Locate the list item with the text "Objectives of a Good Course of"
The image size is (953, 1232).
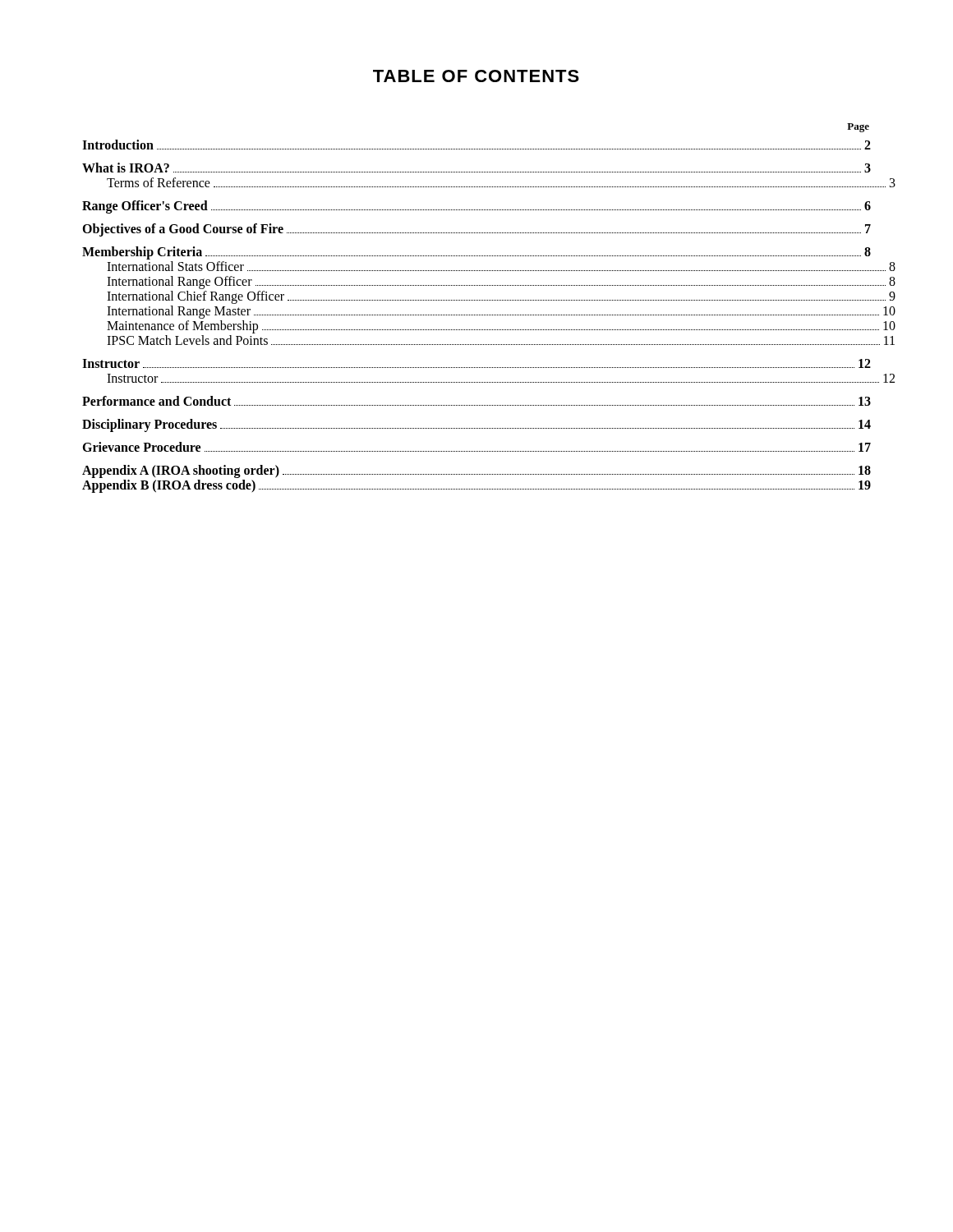coord(476,229)
